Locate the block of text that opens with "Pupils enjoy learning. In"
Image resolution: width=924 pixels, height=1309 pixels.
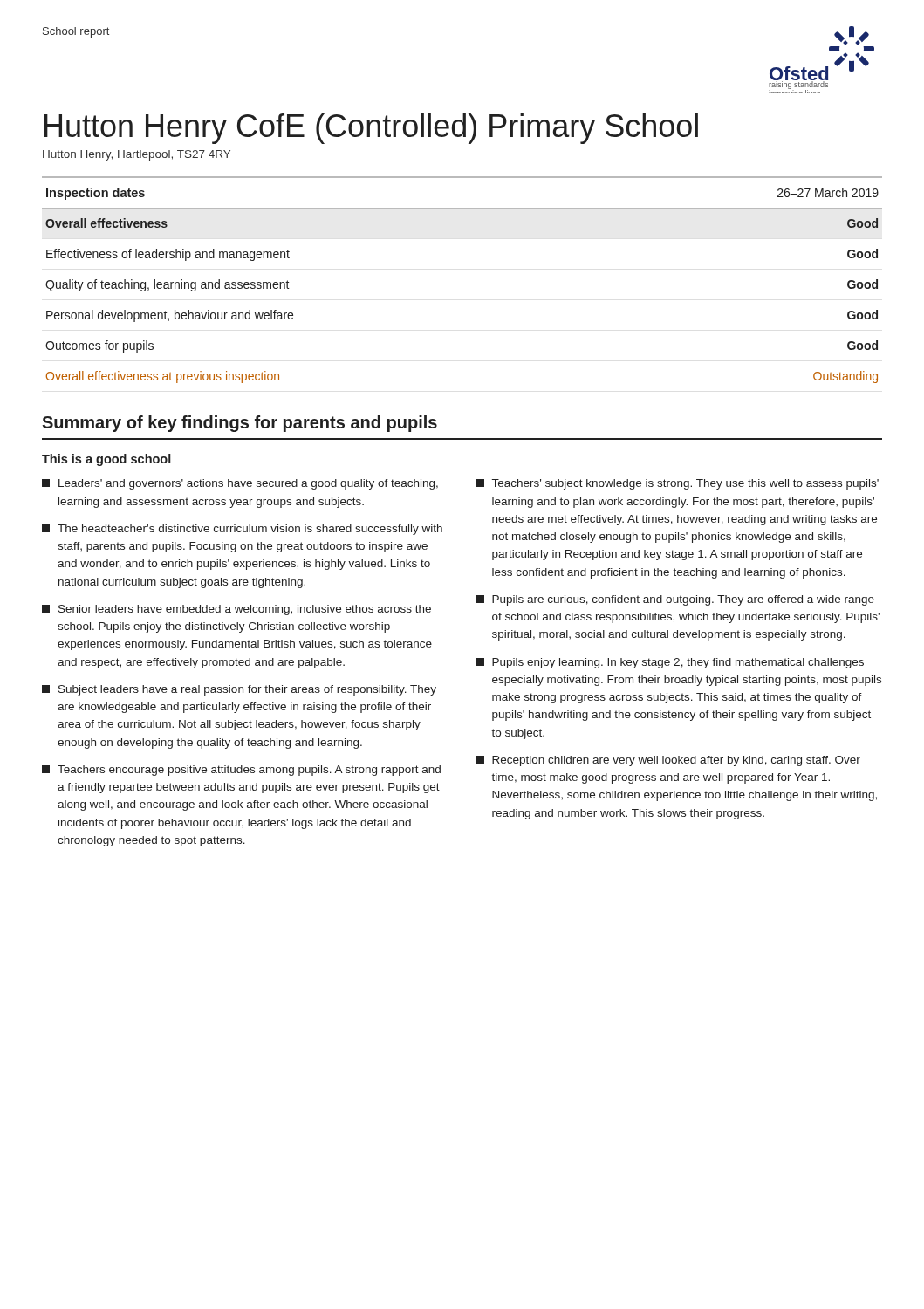pos(679,698)
